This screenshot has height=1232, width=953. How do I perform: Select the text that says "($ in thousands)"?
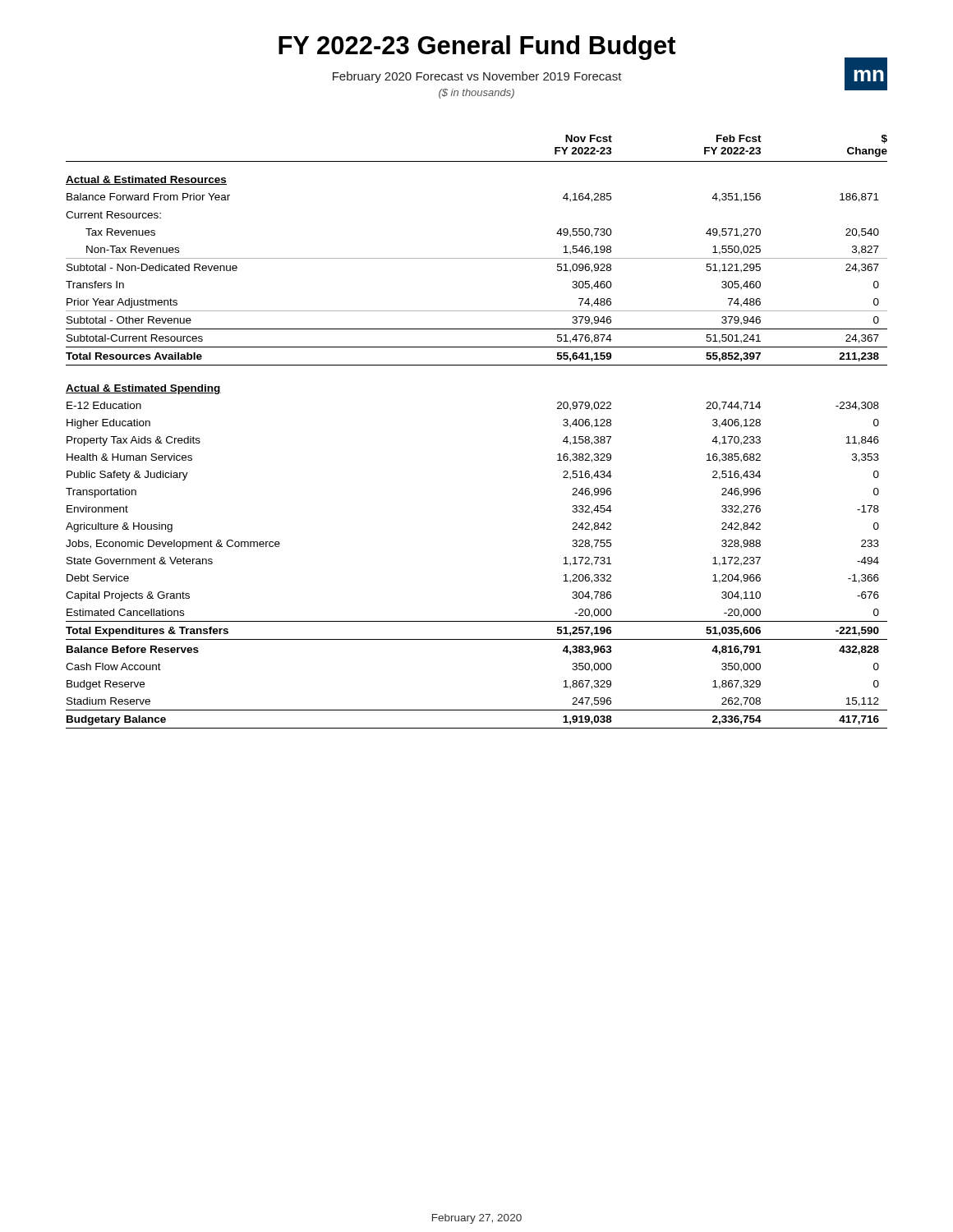click(476, 92)
